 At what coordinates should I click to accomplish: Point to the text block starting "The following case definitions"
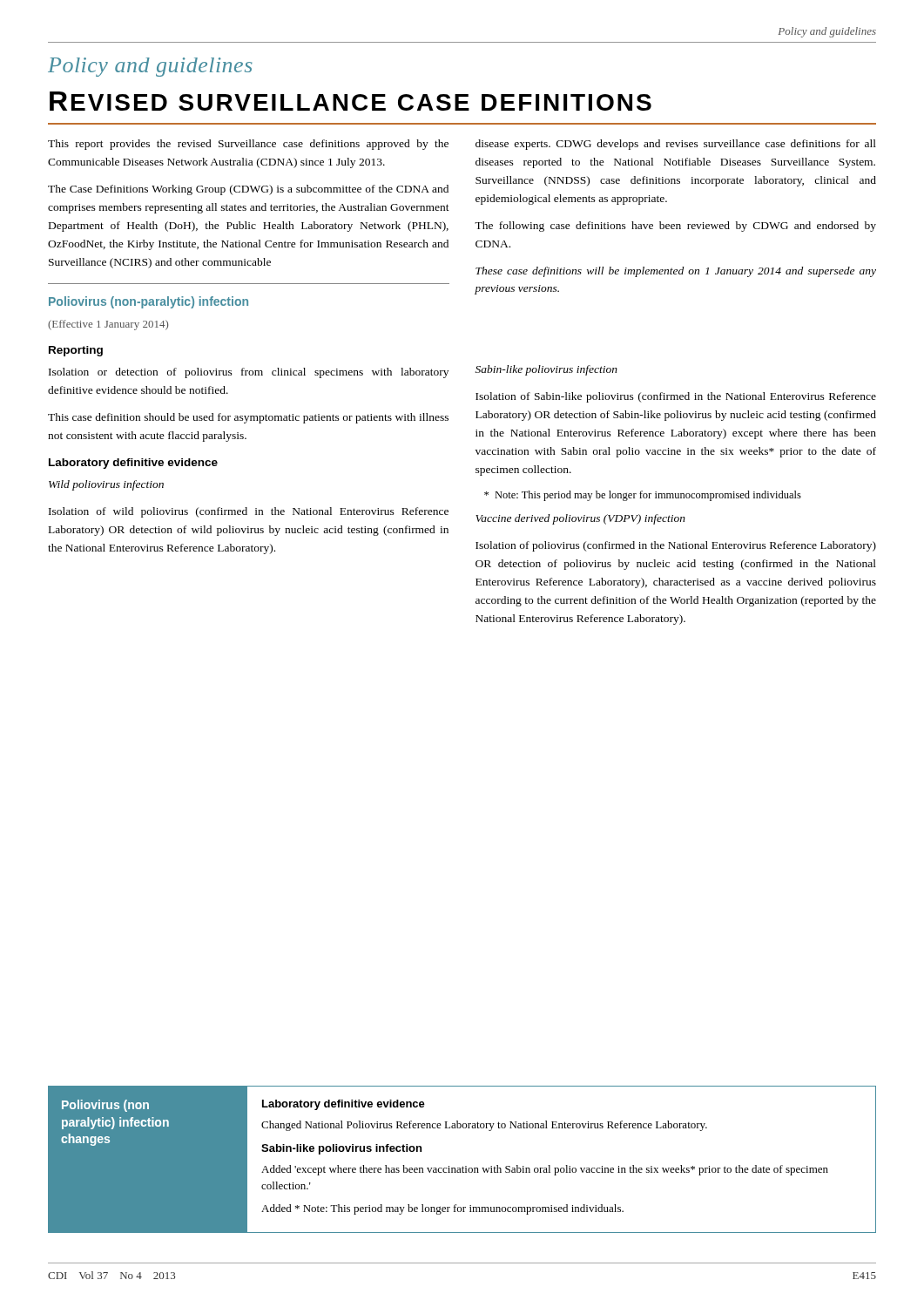676,234
